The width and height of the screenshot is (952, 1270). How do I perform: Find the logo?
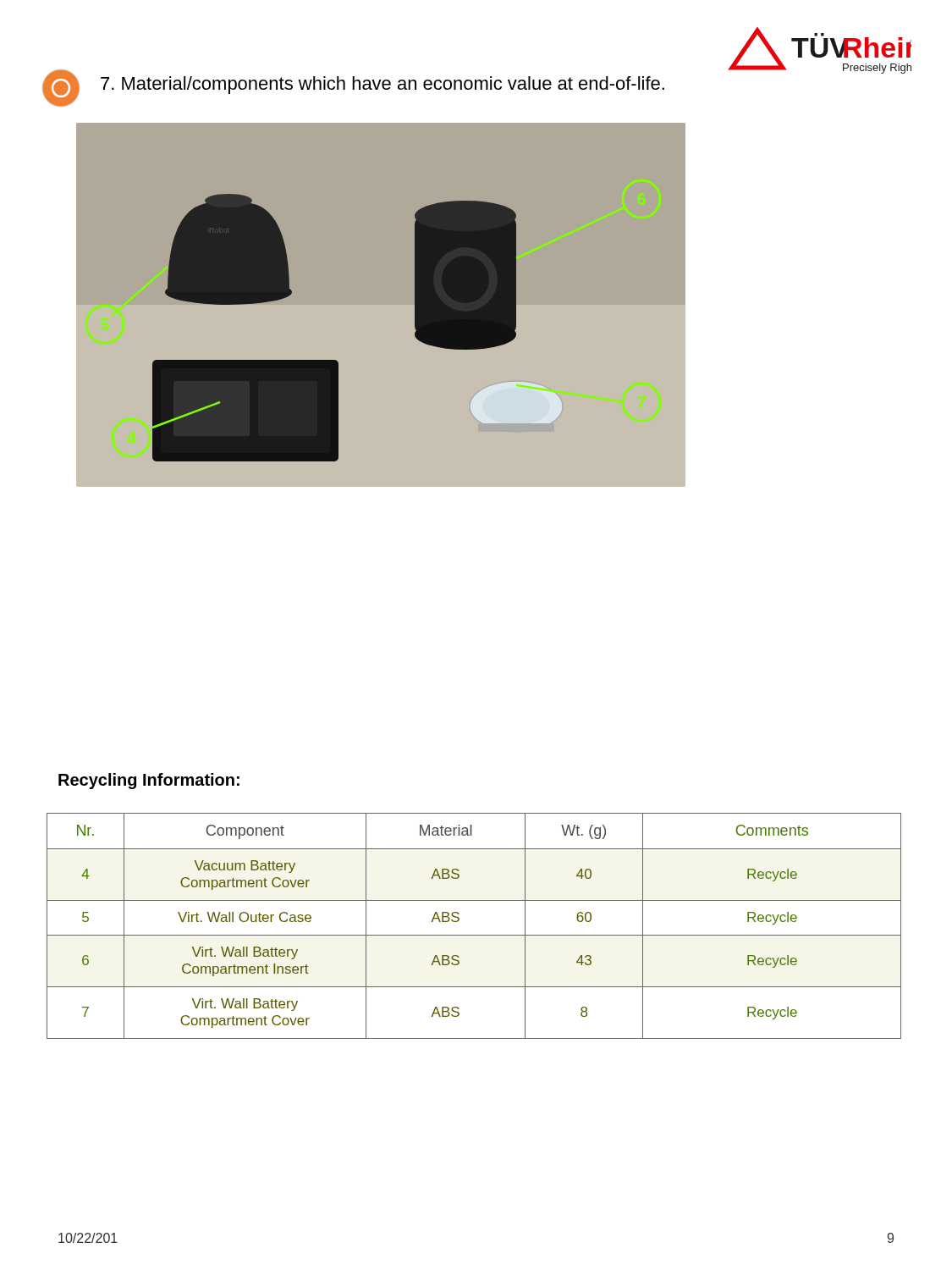click(818, 50)
